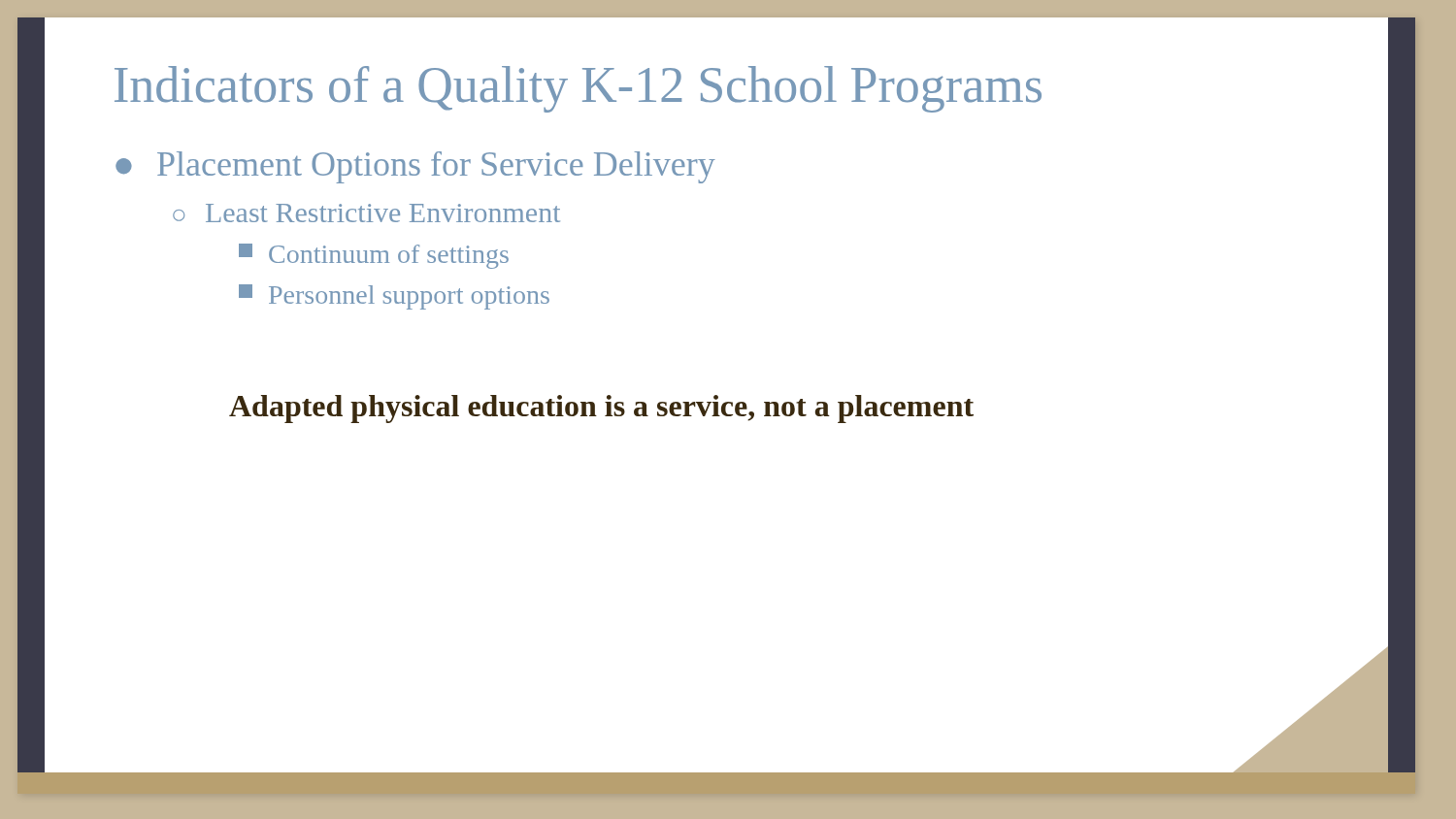This screenshot has height=819, width=1456.
Task: Click the passage that begins "● Placement Options for Service"
Action: (x=716, y=164)
